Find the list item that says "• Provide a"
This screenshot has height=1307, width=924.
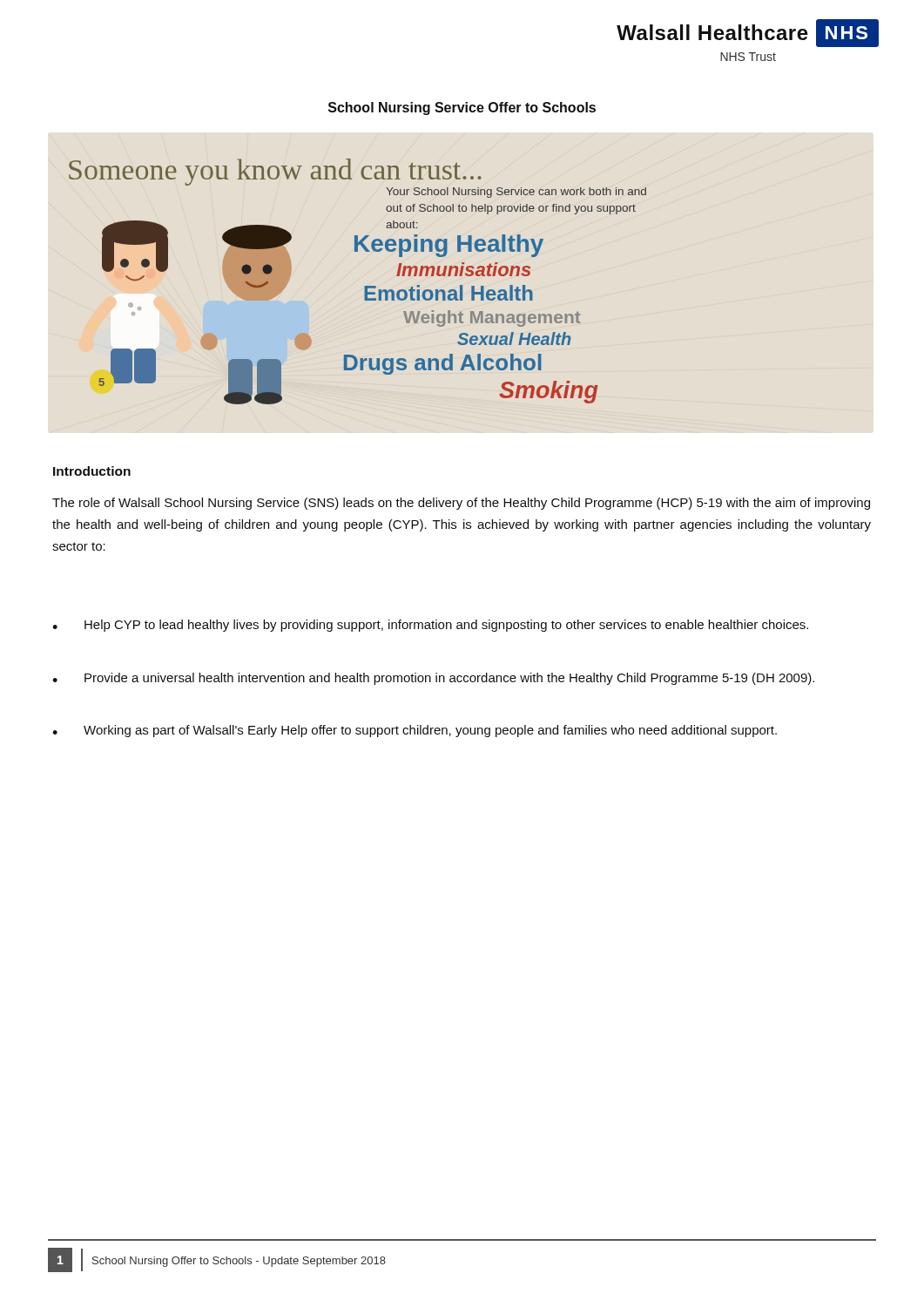[462, 681]
